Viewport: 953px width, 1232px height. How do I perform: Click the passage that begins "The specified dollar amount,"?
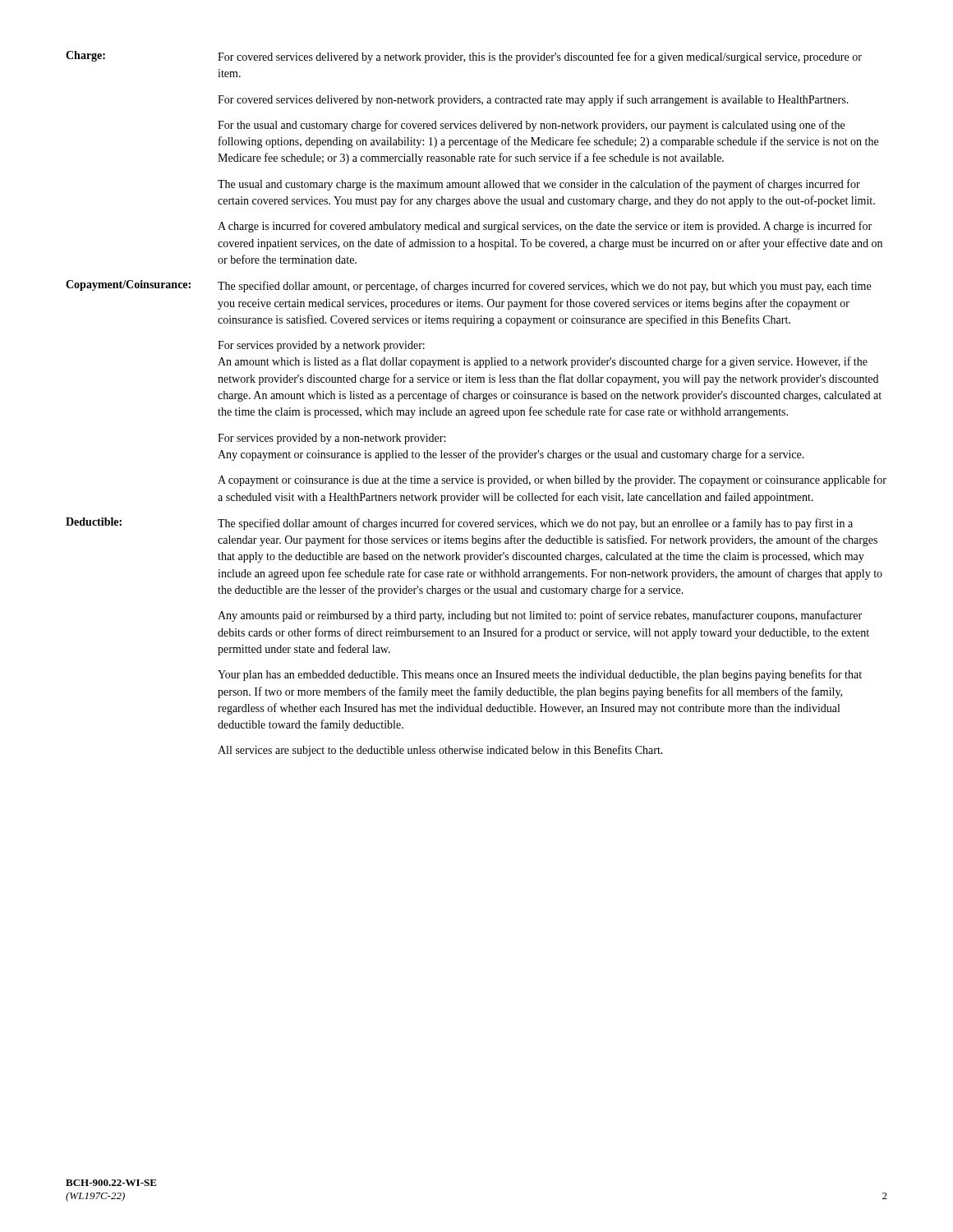click(x=552, y=392)
